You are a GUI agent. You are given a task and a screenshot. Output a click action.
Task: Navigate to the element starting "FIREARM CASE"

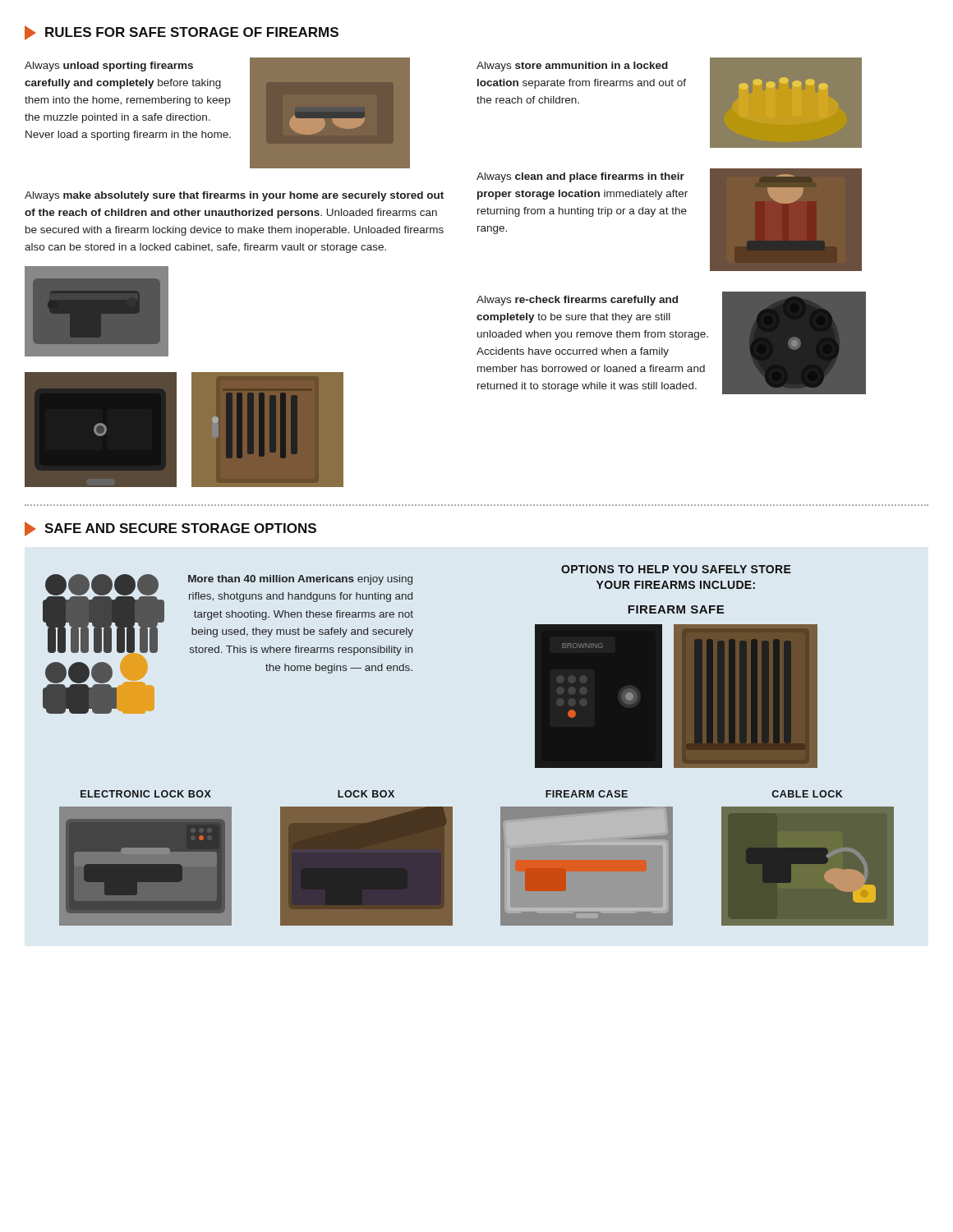(587, 794)
